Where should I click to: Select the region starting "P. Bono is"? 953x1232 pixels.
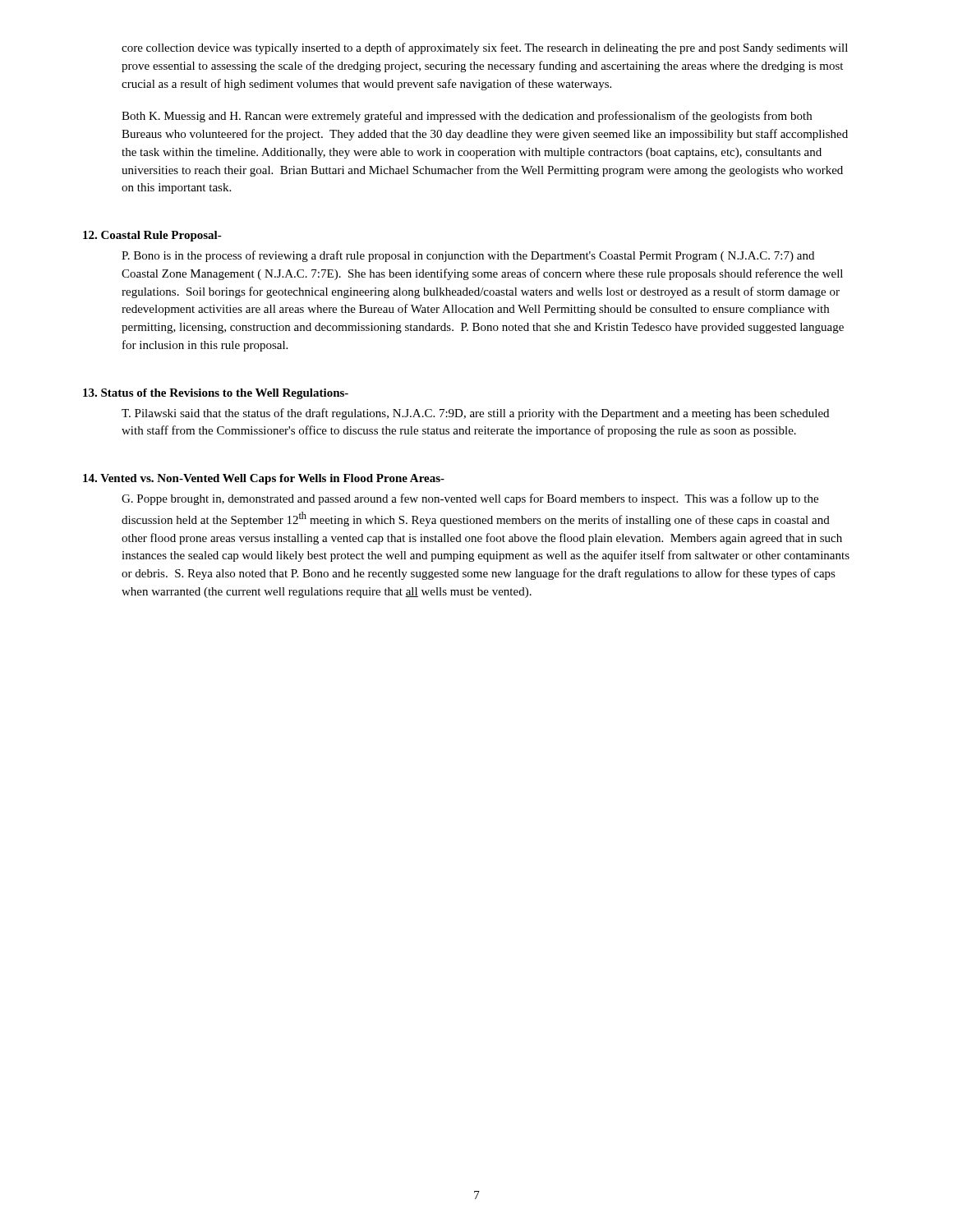coord(488,301)
